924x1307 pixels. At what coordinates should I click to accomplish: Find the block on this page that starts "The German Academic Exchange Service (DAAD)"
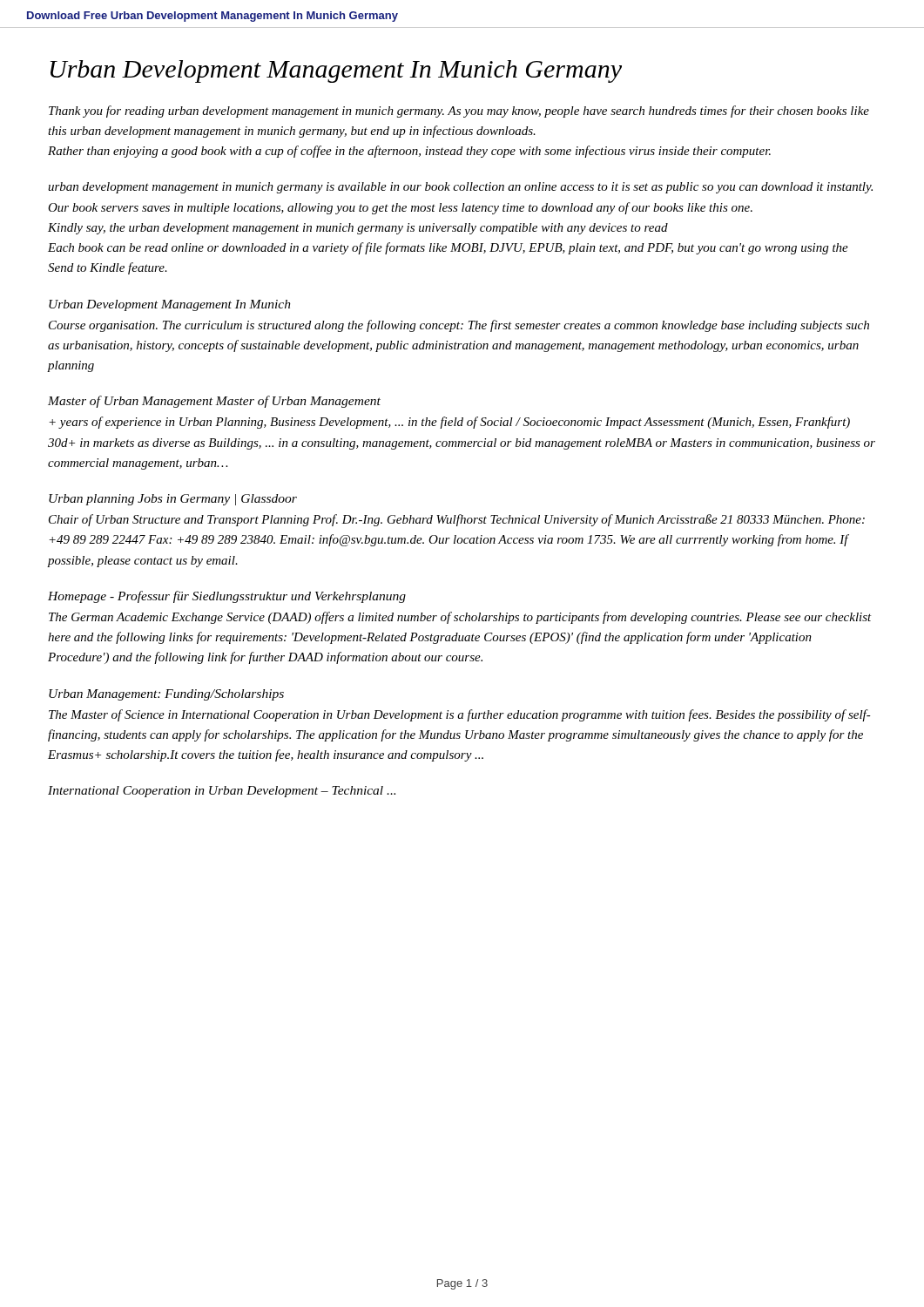pyautogui.click(x=462, y=637)
